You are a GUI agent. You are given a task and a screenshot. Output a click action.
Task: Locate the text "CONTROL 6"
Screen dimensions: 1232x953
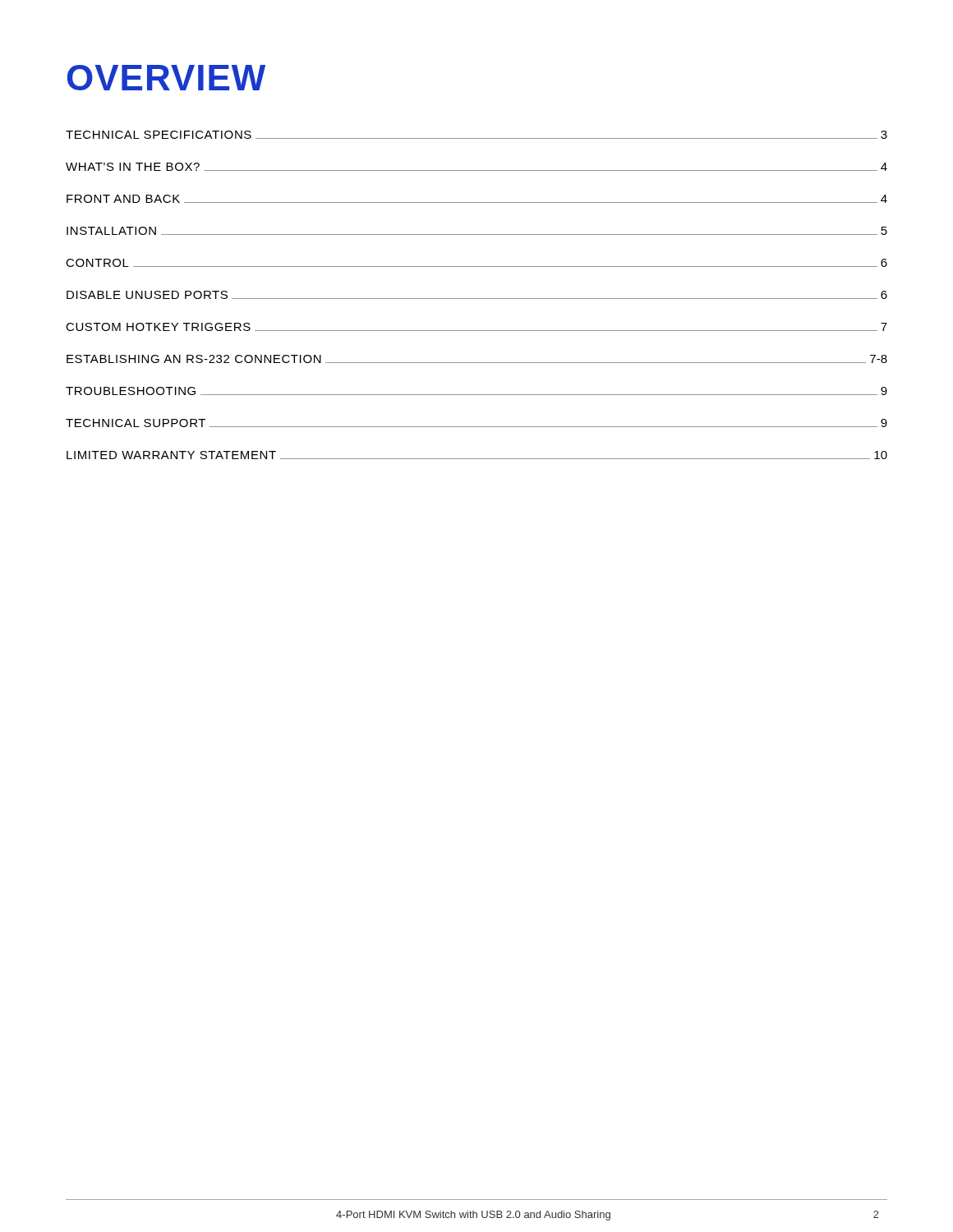click(476, 262)
